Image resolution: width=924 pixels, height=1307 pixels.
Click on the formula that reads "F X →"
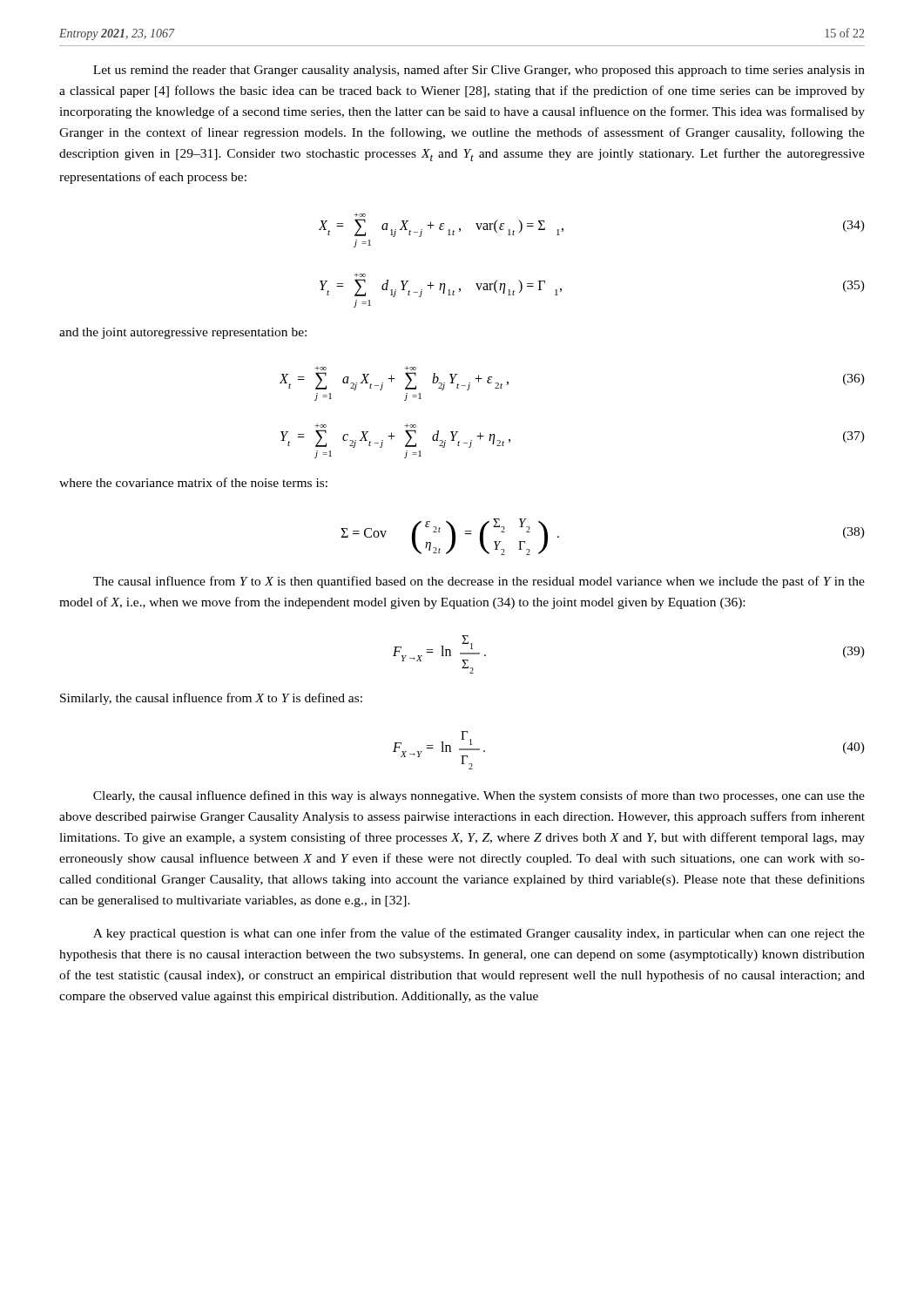click(462, 747)
